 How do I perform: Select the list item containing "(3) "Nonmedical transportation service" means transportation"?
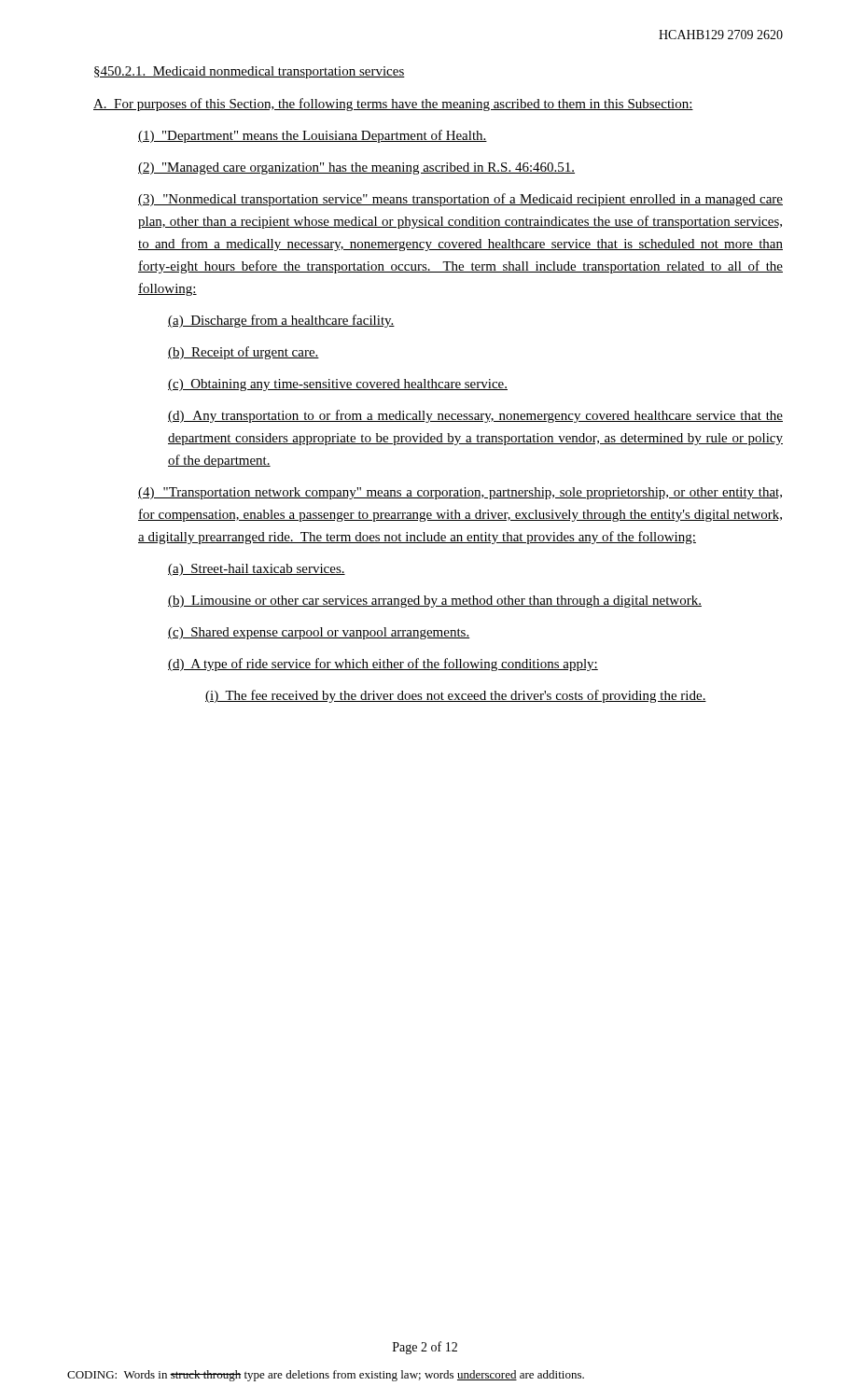(x=460, y=244)
